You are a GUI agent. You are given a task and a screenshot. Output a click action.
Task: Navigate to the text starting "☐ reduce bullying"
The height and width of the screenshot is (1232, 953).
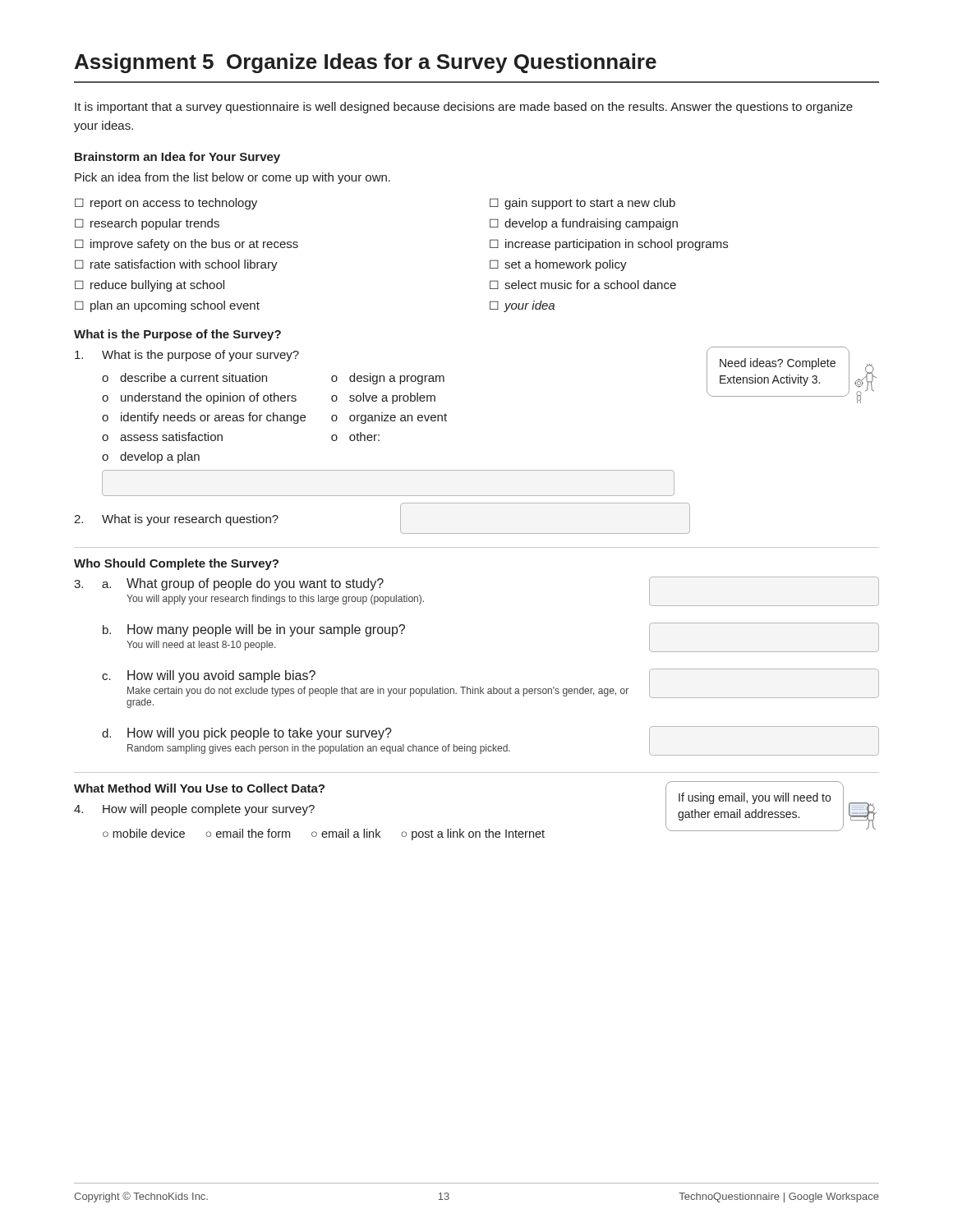(150, 285)
